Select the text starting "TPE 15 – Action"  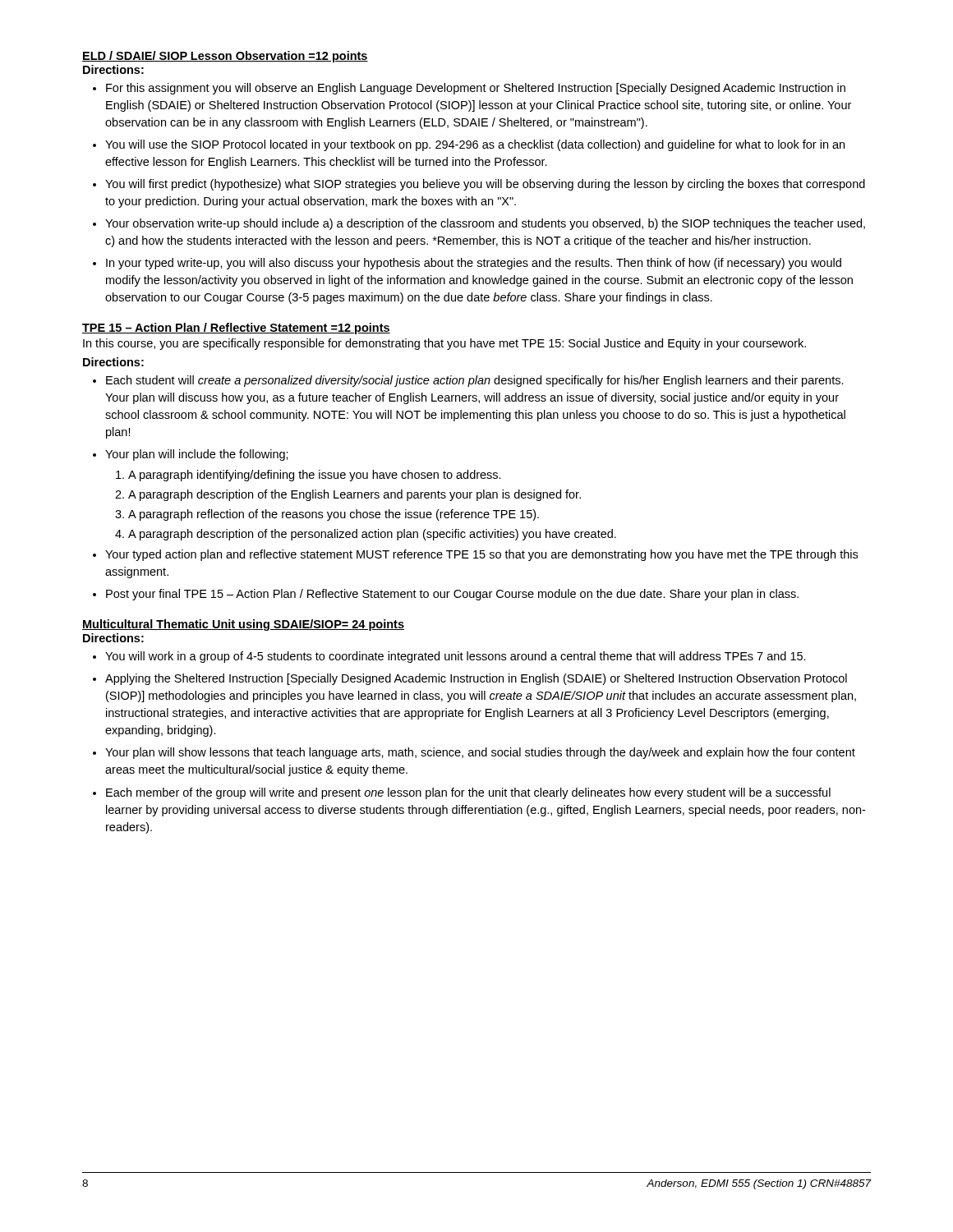pyautogui.click(x=236, y=328)
